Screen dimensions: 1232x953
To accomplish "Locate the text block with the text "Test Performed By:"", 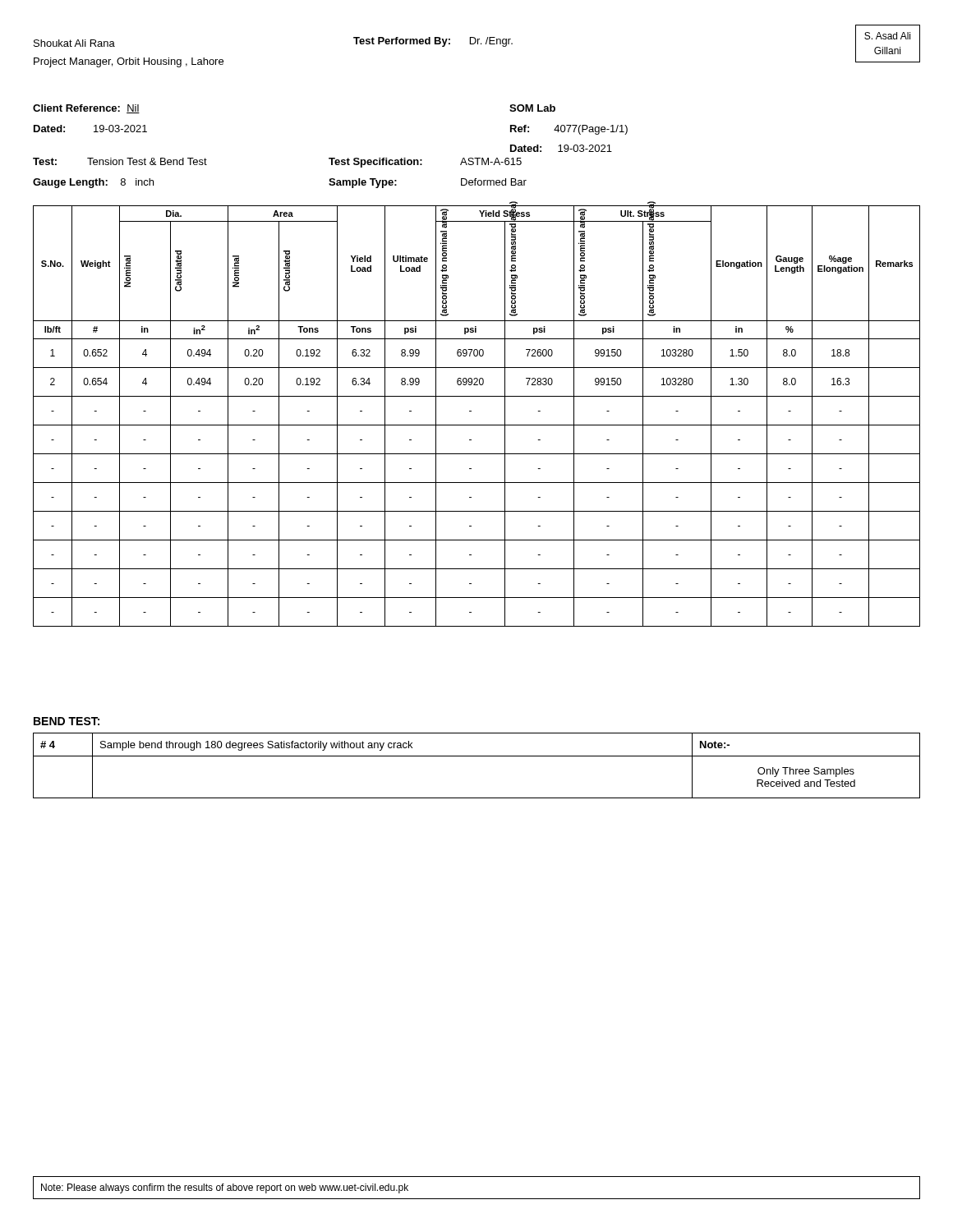I will point(433,41).
